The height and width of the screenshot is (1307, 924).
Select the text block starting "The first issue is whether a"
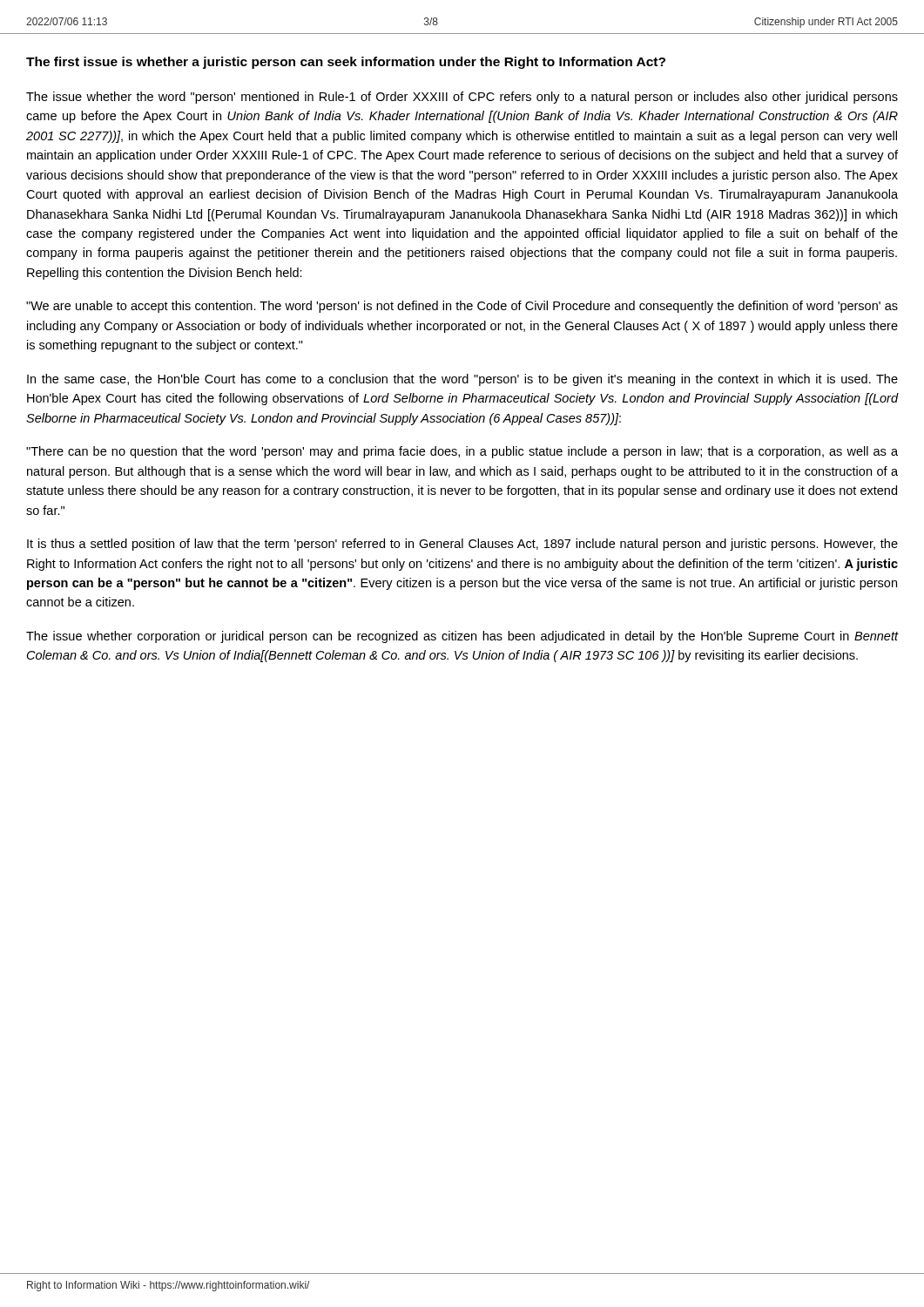point(346,61)
